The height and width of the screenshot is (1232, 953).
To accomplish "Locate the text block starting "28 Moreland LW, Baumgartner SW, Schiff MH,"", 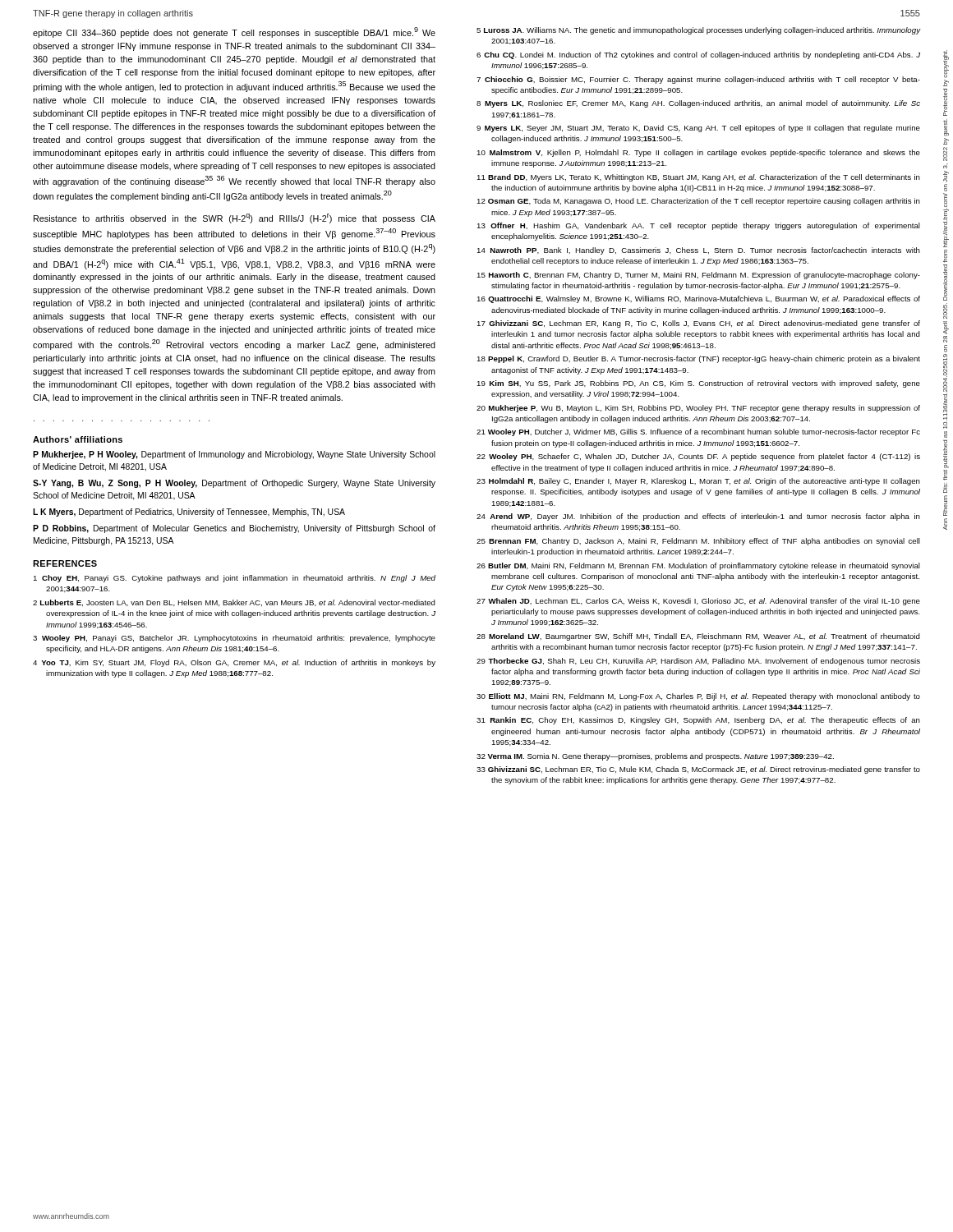I will (x=698, y=641).
